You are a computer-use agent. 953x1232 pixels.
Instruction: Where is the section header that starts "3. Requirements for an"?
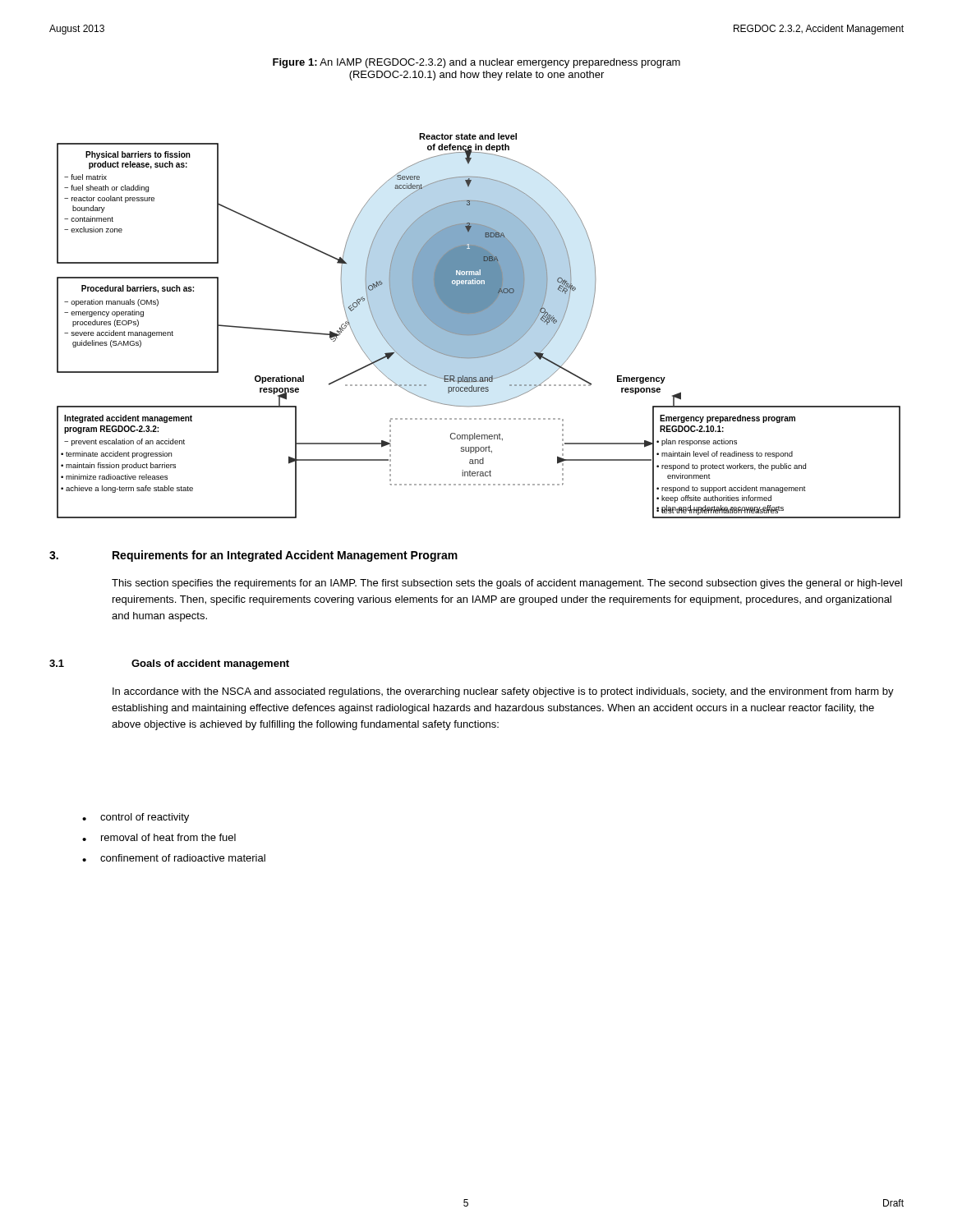[x=253, y=555]
